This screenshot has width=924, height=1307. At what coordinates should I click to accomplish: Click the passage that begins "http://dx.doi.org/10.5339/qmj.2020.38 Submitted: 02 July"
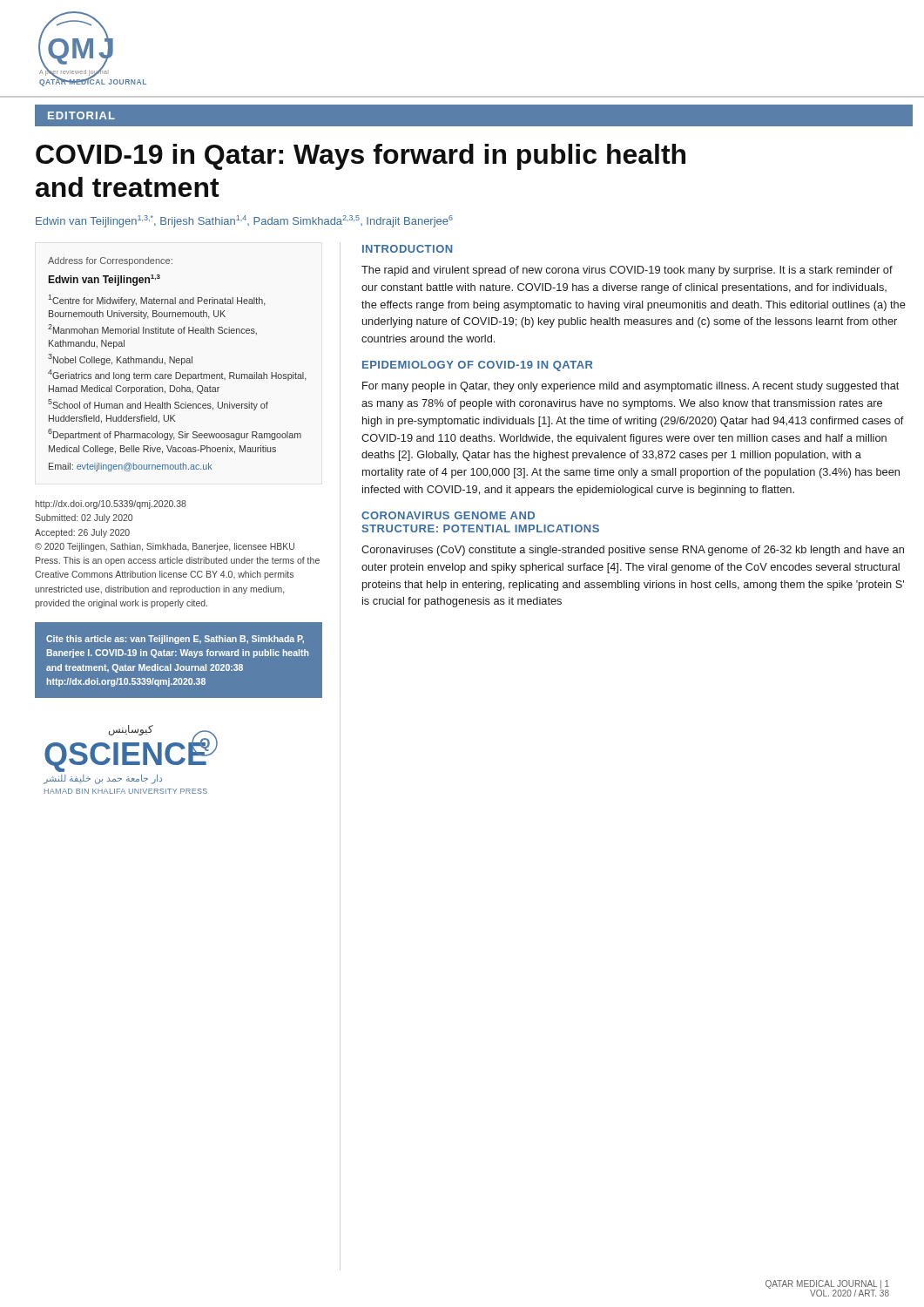[x=177, y=553]
